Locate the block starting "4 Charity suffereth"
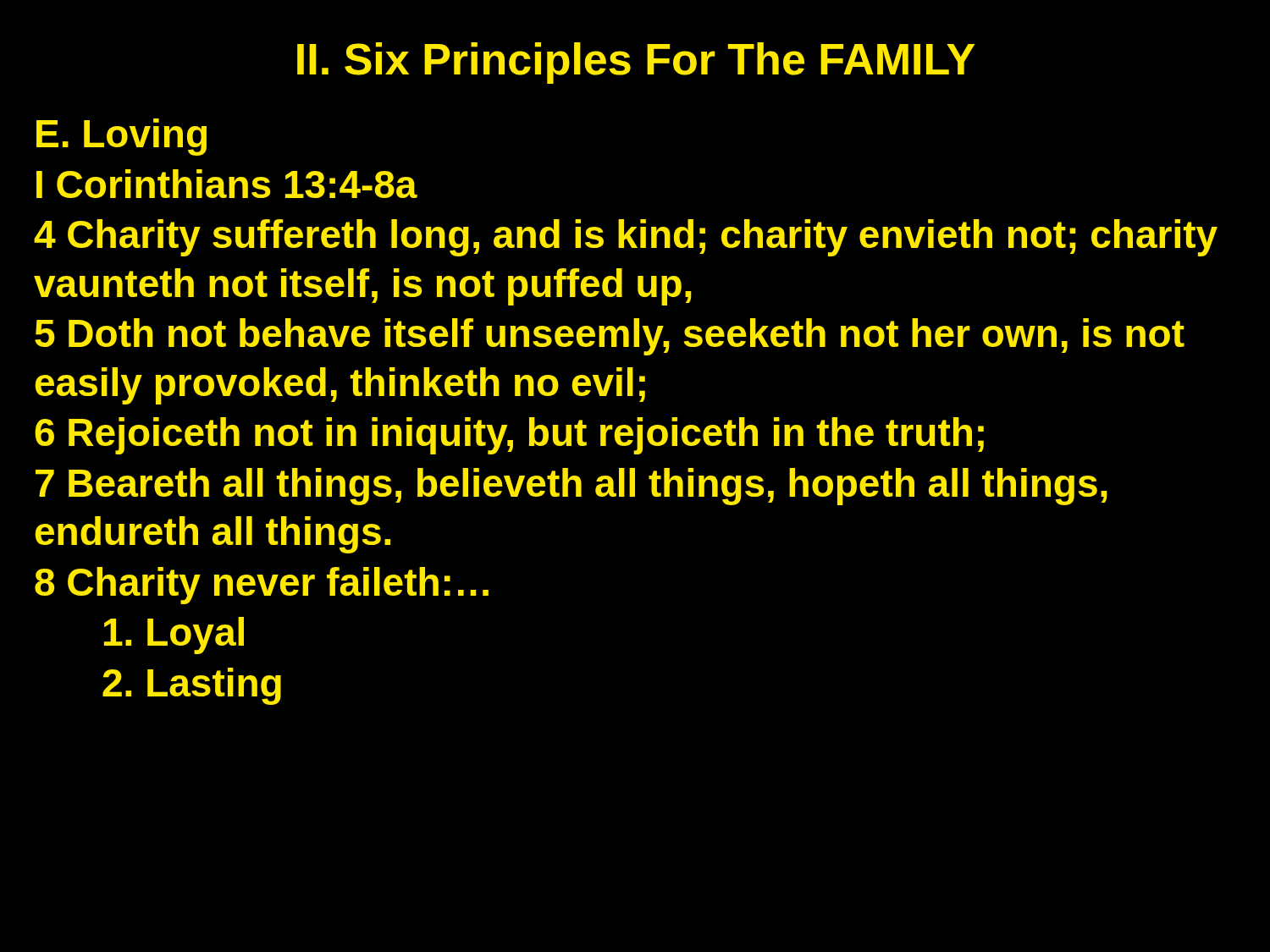Image resolution: width=1270 pixels, height=952 pixels. click(635, 259)
